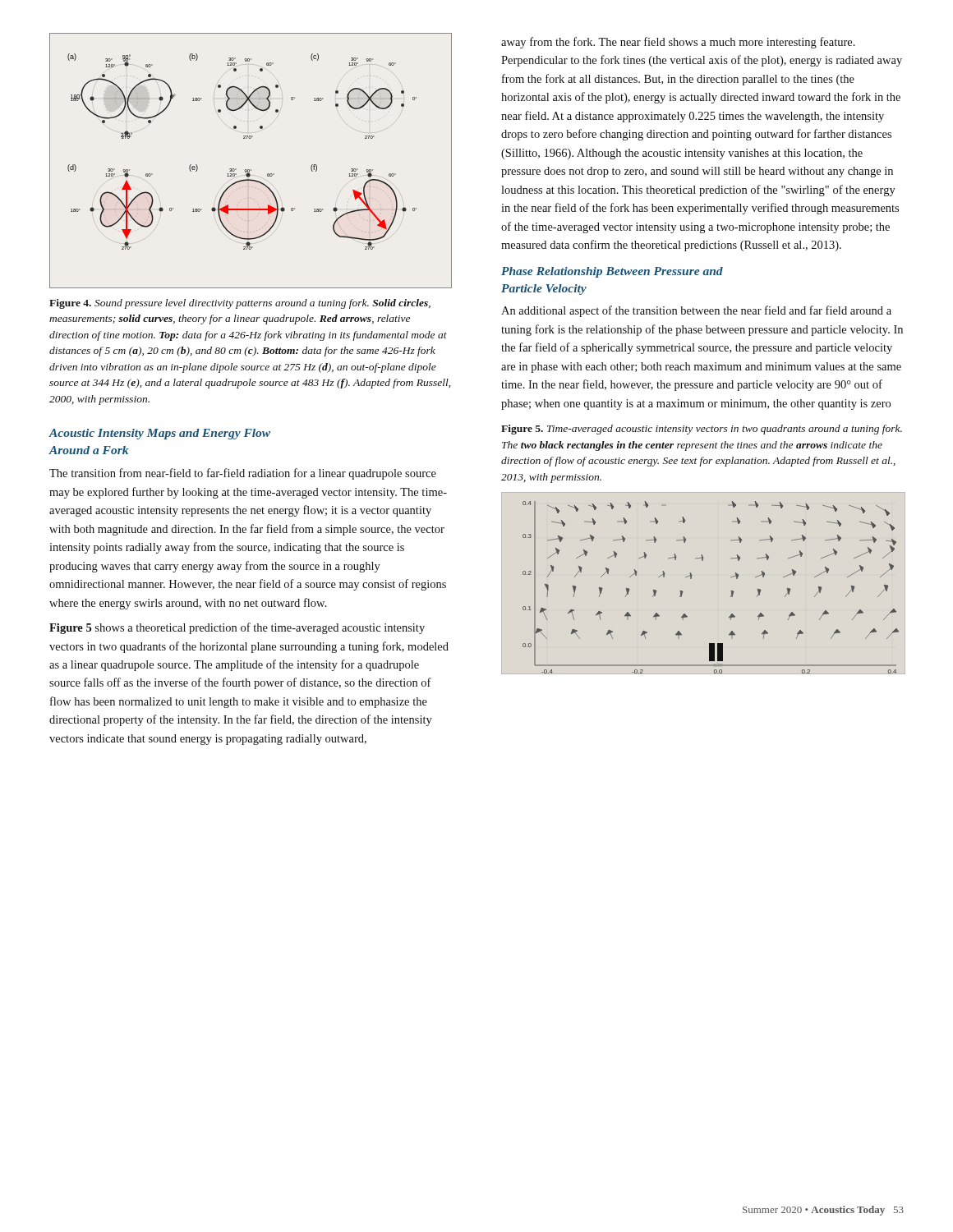Select the region starting "Figure 5. Time-averaged acoustic intensity vectors in"
The width and height of the screenshot is (953, 1232).
(702, 453)
